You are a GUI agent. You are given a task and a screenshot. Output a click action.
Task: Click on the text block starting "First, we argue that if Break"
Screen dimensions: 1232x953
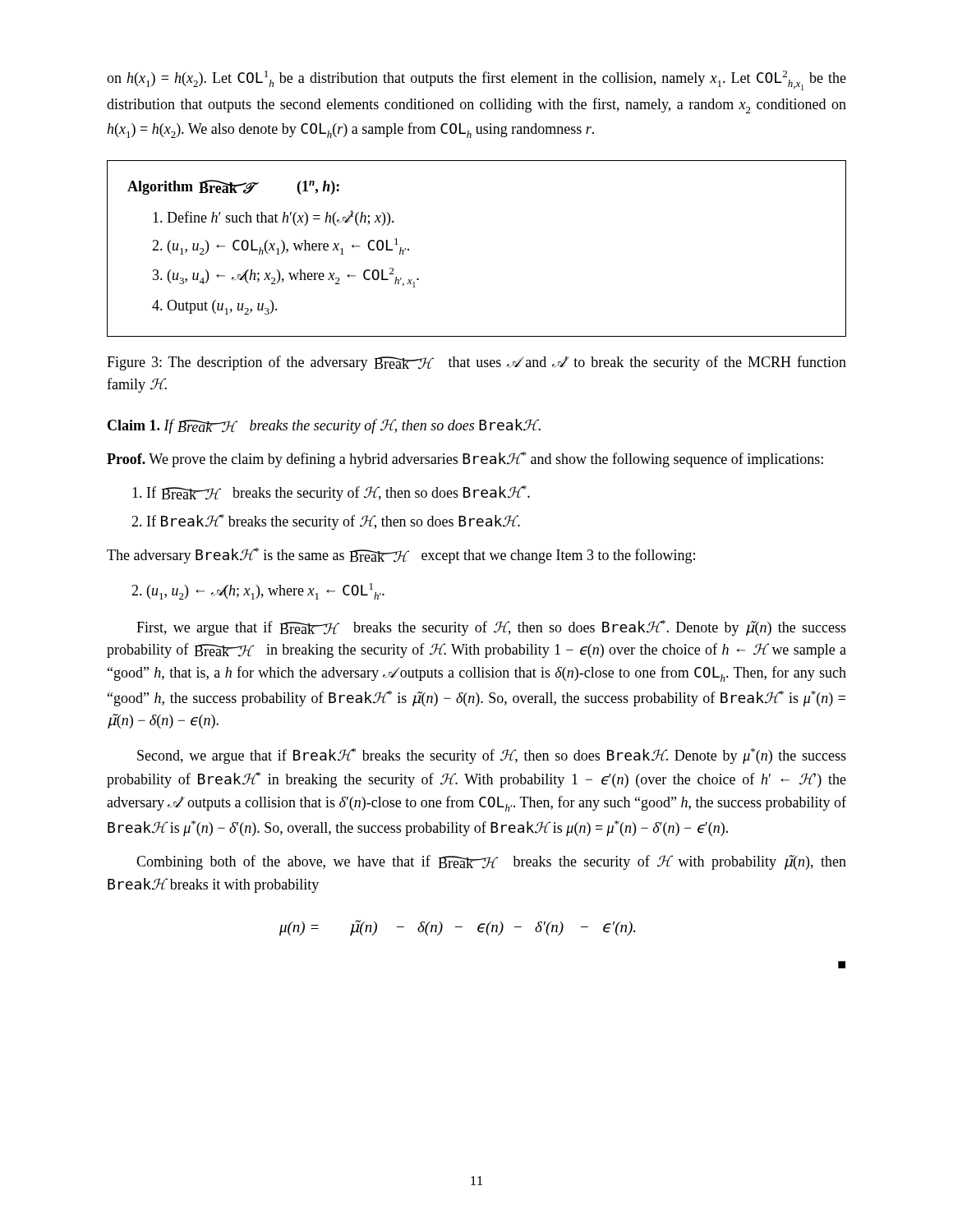point(476,673)
